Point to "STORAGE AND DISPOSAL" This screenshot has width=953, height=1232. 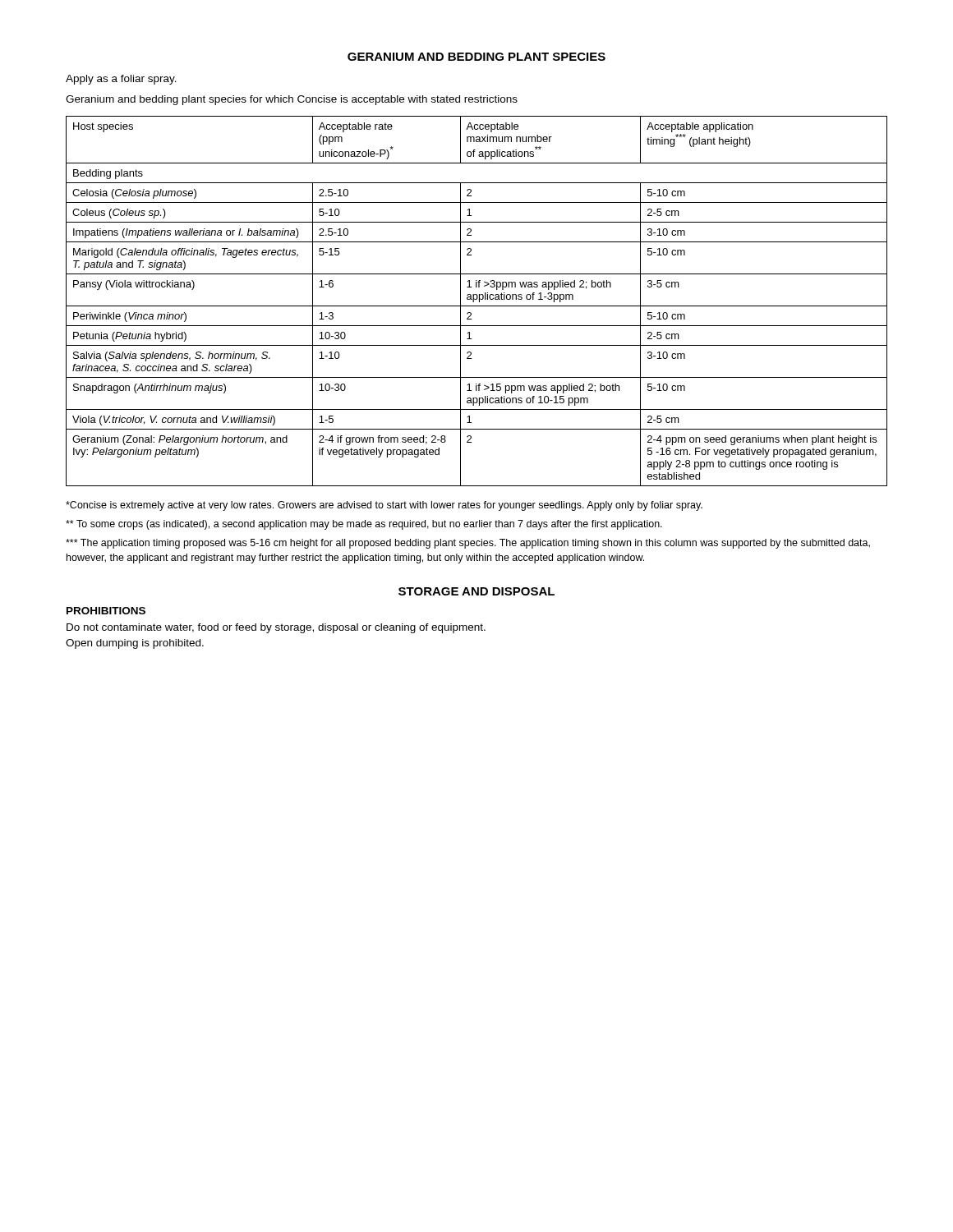476,591
